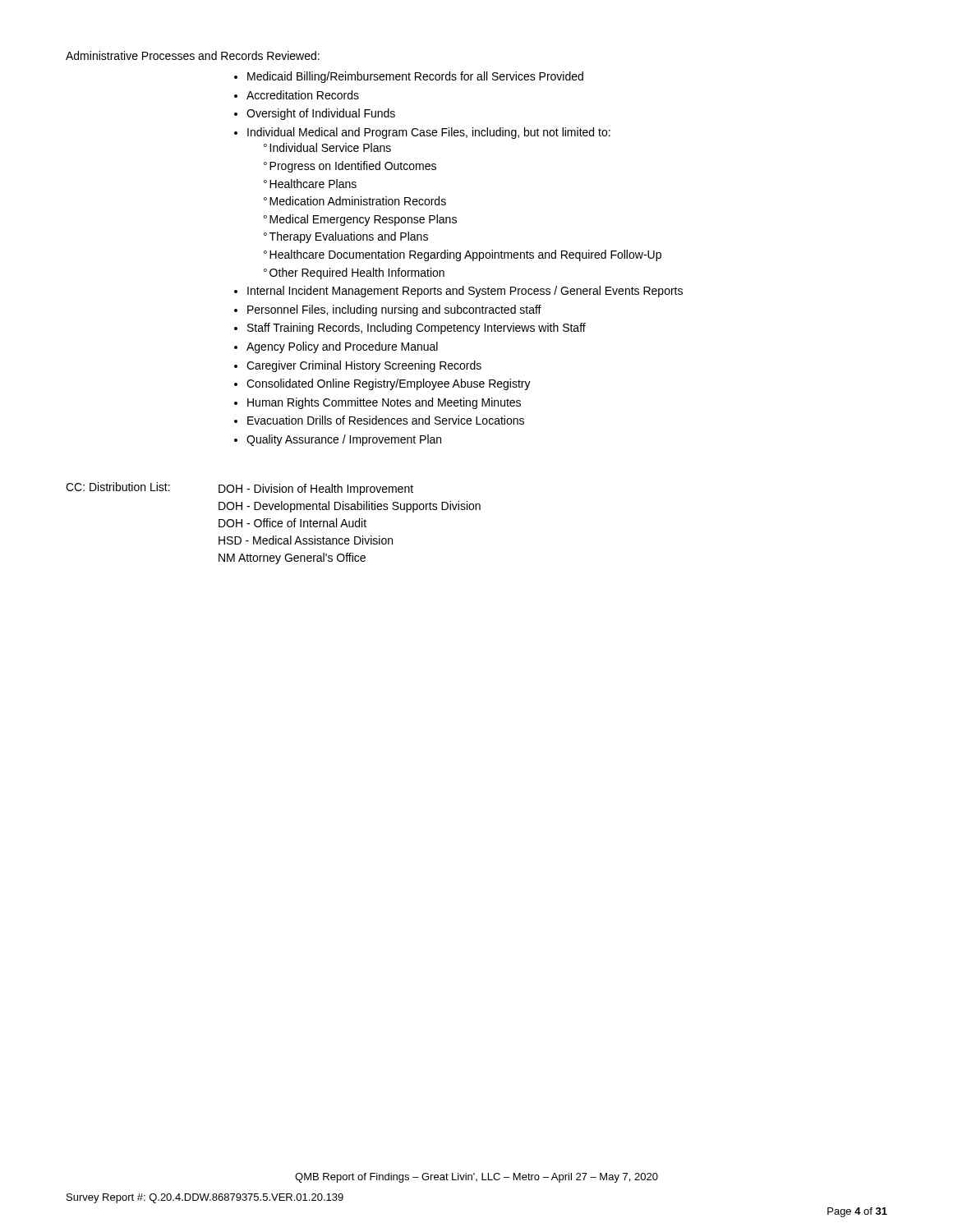Navigate to the text block starting "Agency Policy and Procedure Manual"
This screenshot has height=1232, width=953.
[342, 346]
